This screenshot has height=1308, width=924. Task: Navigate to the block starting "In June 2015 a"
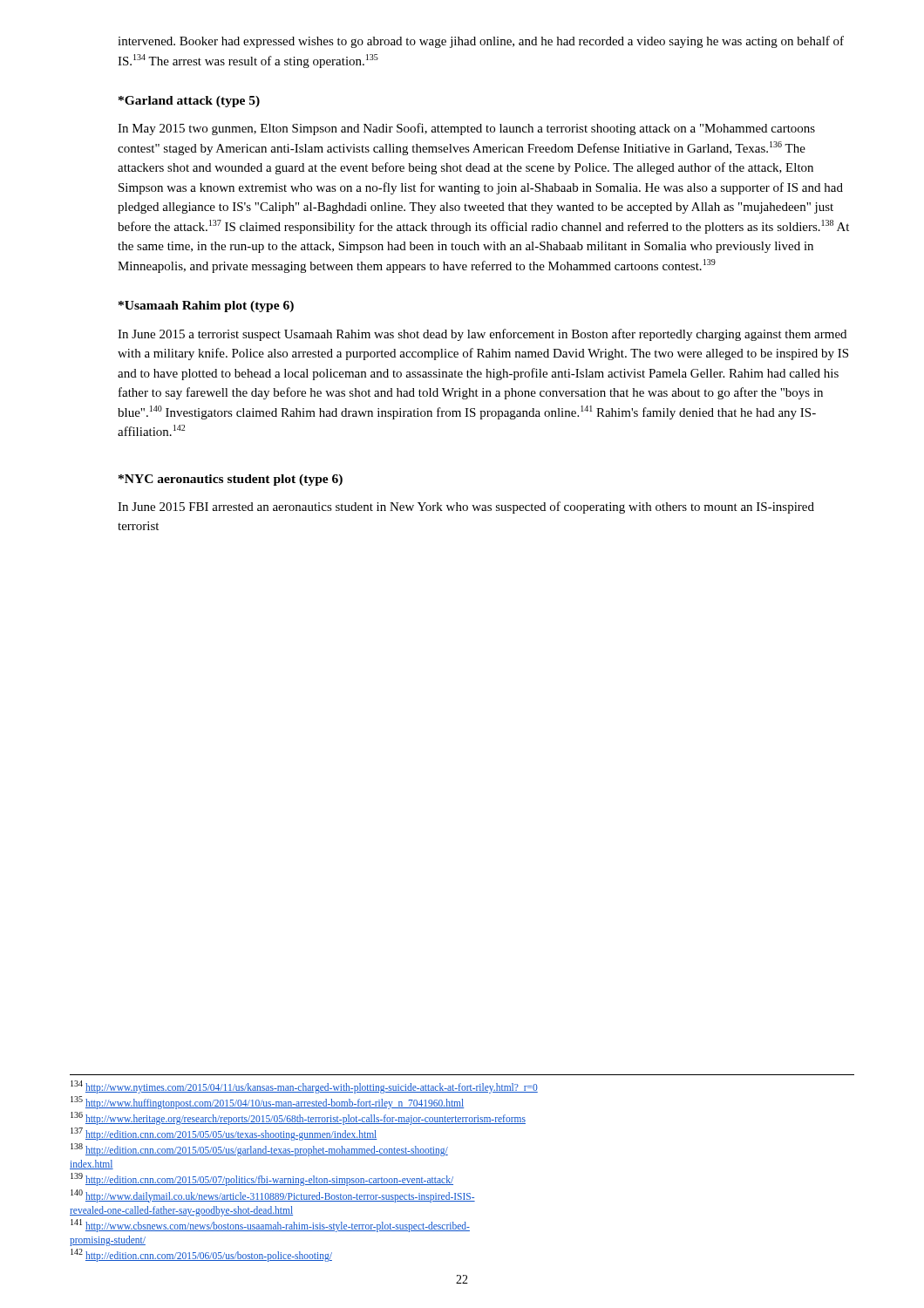pos(483,383)
